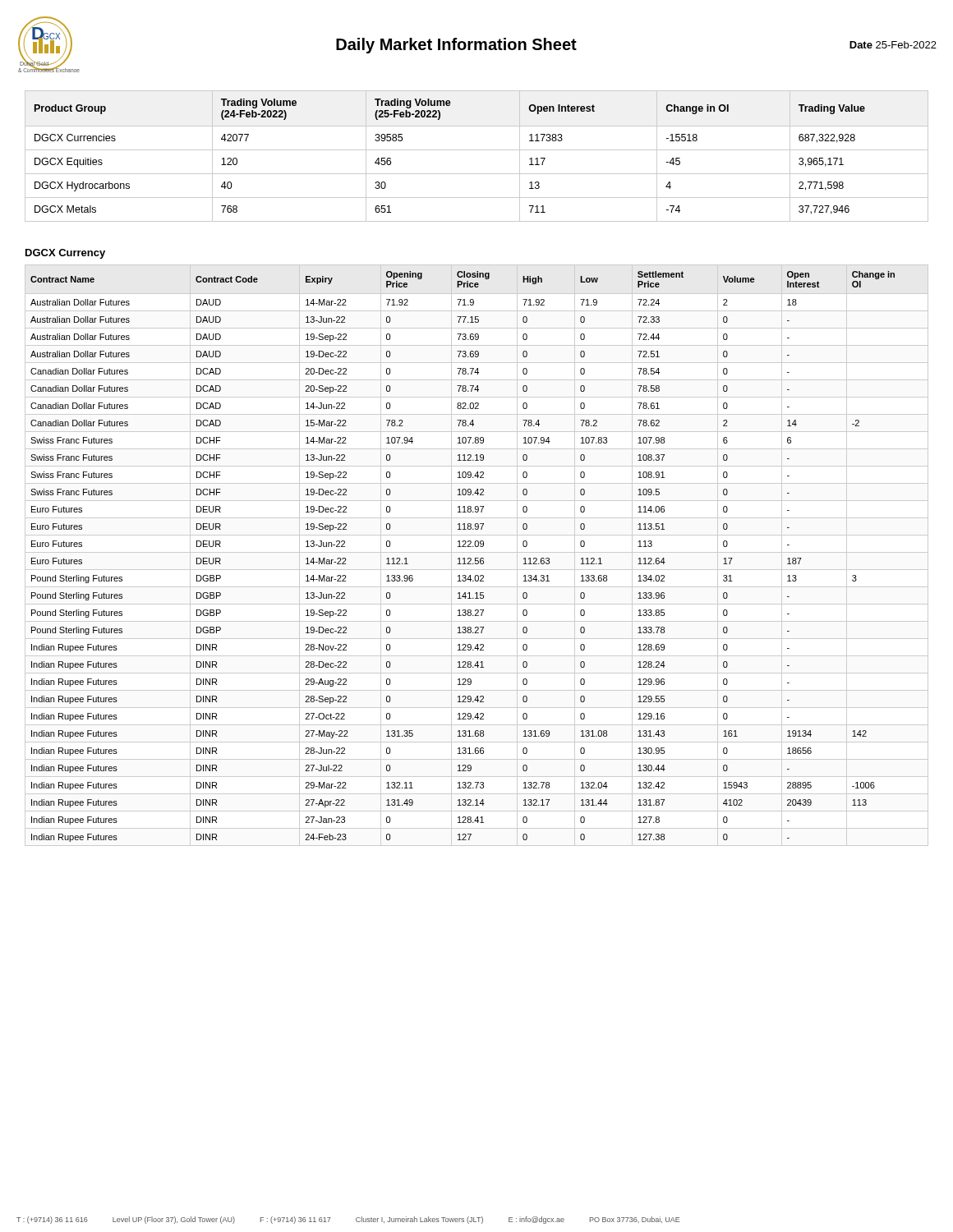
Task: Select the table that reads "Trading Value"
Action: click(x=476, y=156)
